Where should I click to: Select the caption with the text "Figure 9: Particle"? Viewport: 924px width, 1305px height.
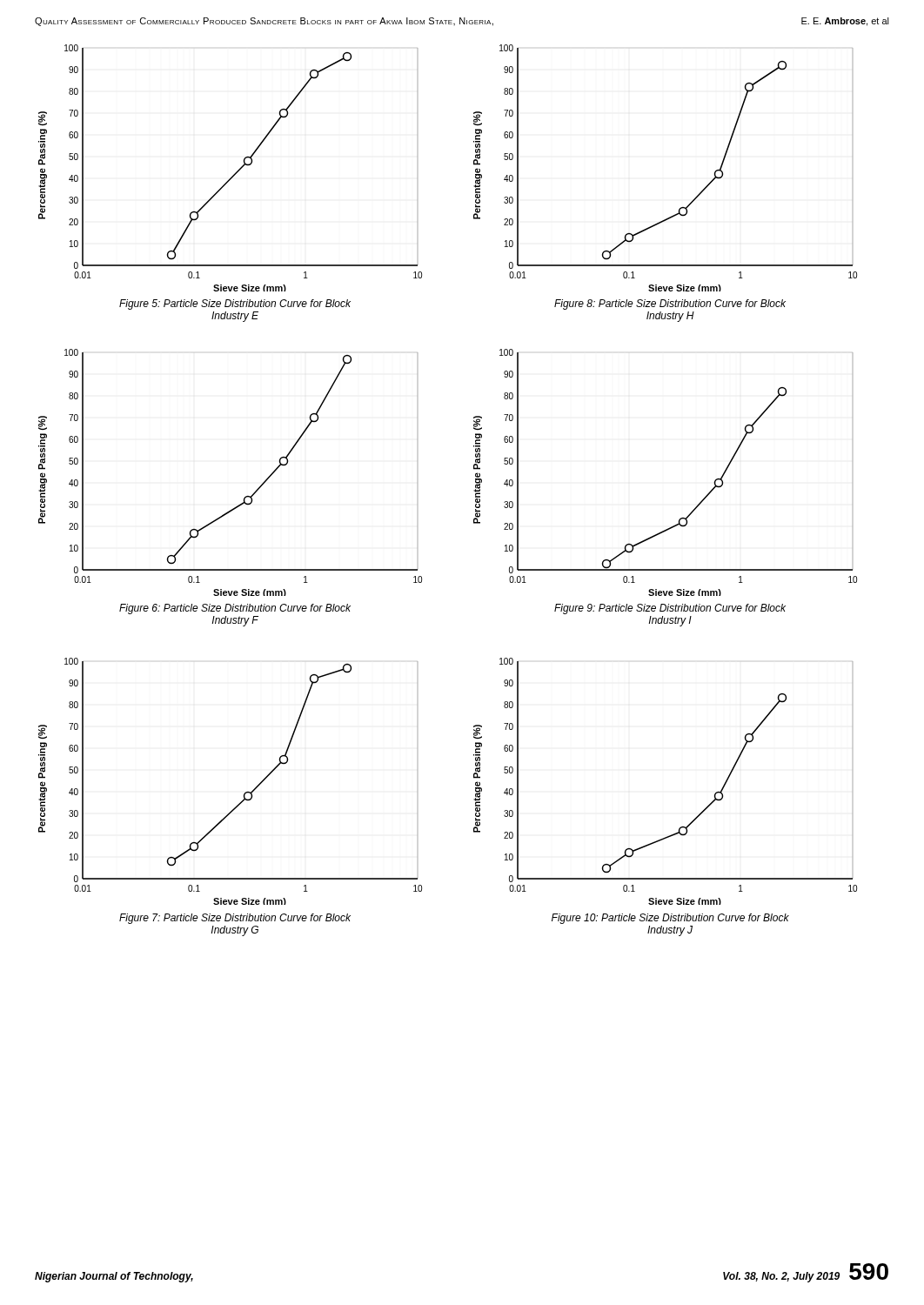click(x=670, y=614)
